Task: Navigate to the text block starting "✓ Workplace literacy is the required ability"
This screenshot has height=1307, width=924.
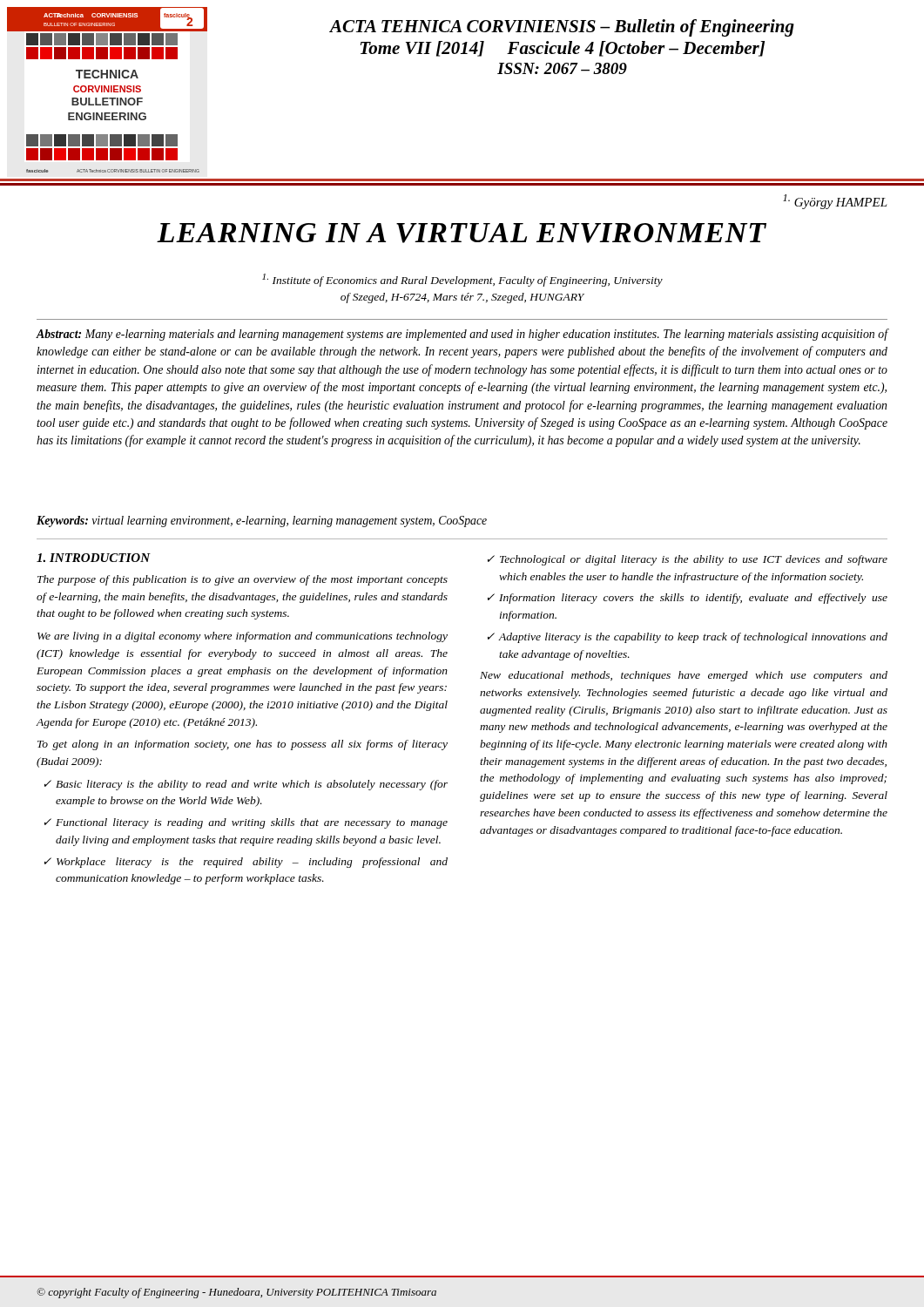Action: pos(245,870)
